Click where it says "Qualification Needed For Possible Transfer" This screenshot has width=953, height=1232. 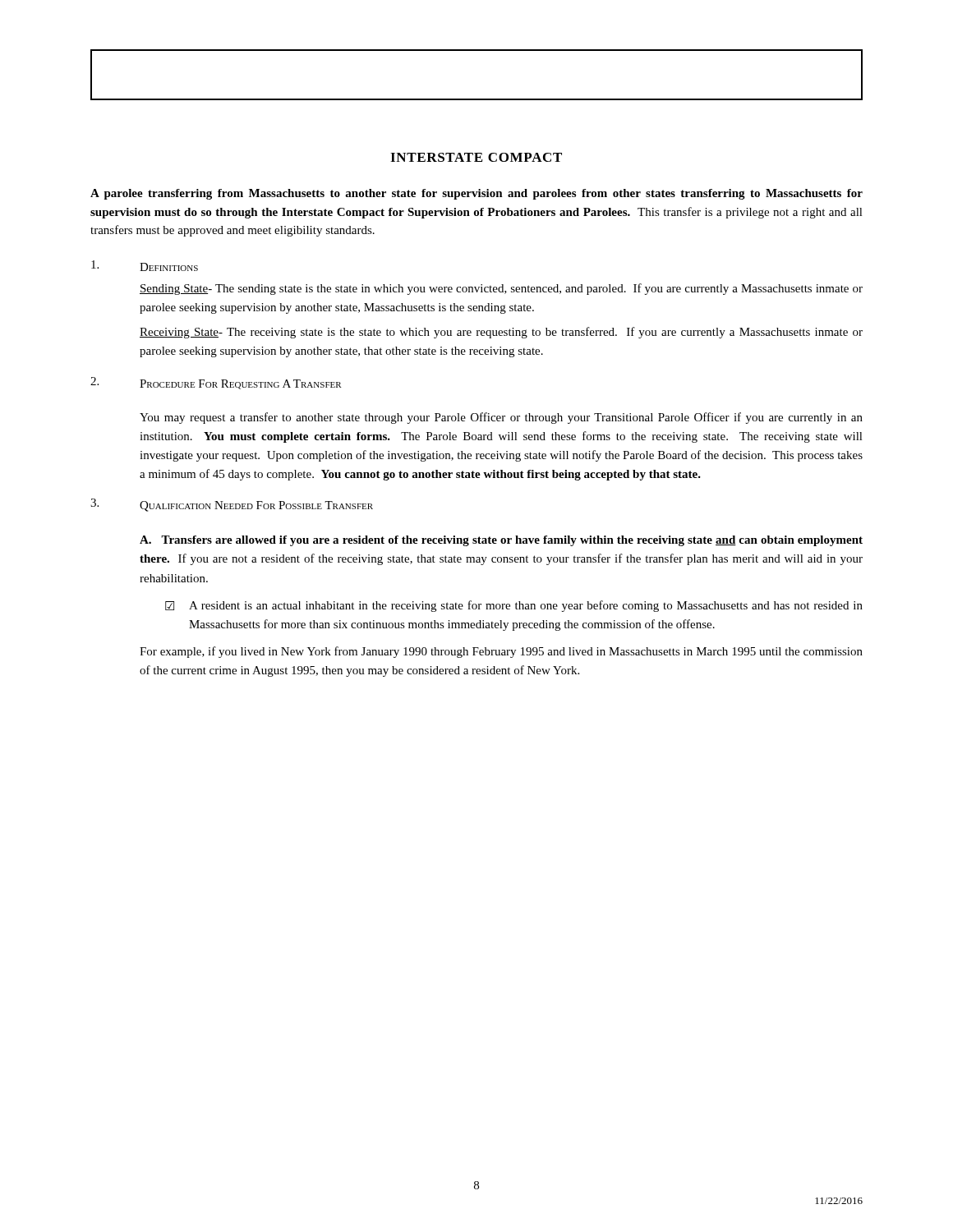click(x=256, y=505)
